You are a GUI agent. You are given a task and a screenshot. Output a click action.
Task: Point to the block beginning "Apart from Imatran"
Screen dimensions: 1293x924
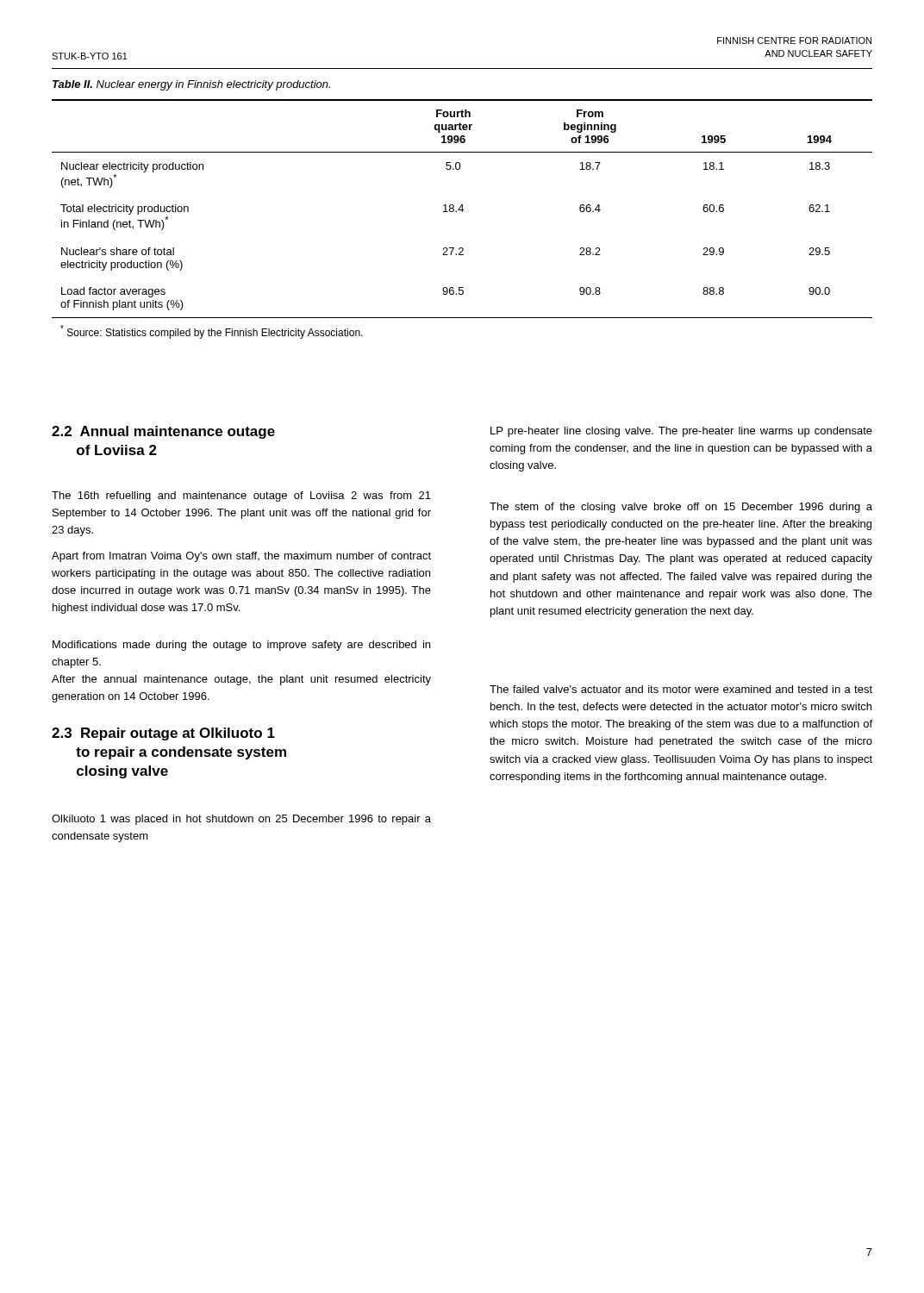point(241,582)
